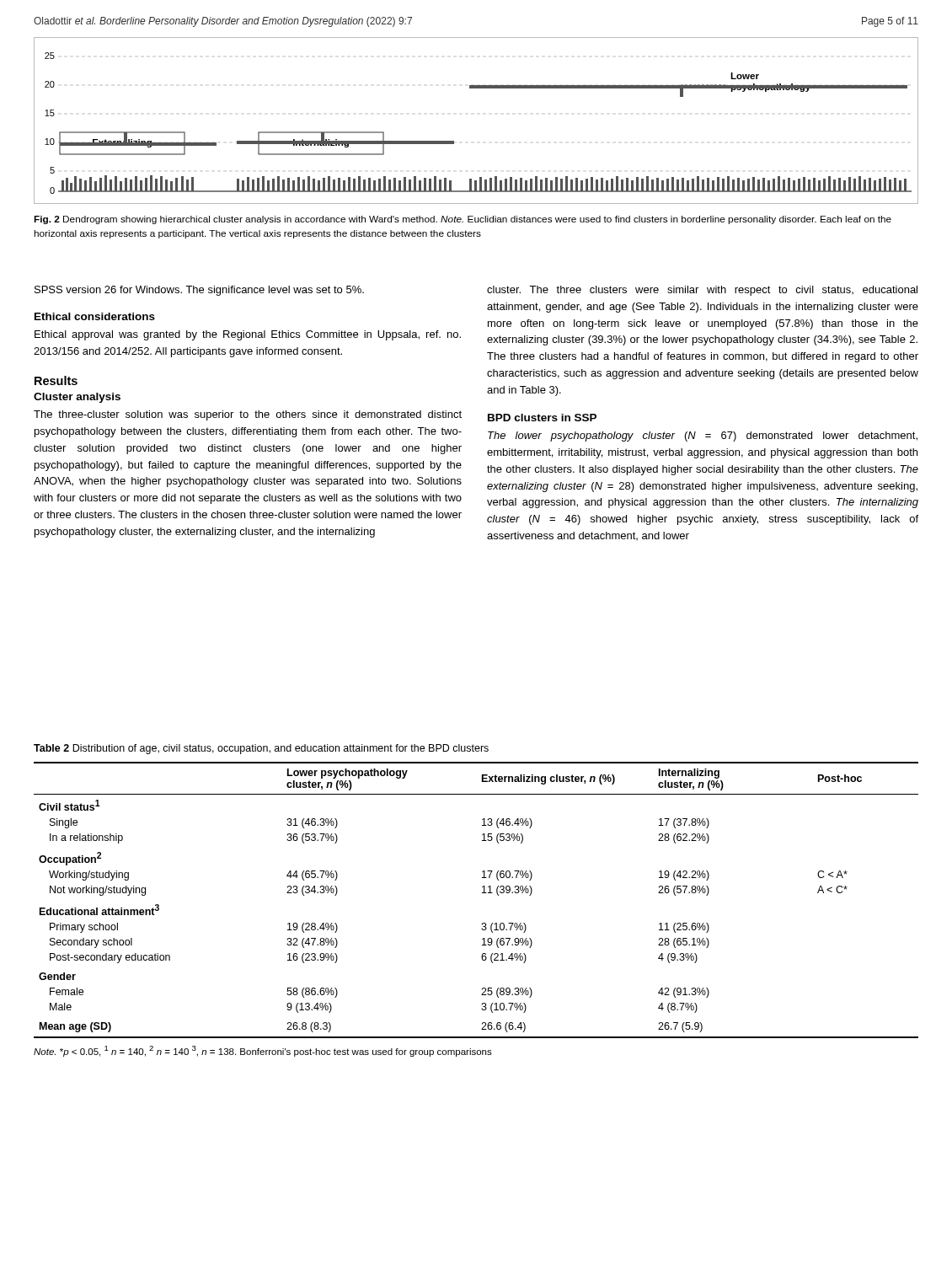Viewport: 952px width, 1264px height.
Task: Select the text block that says "The lower psychopathology cluster (N = 67) demonstrated"
Action: coord(703,485)
